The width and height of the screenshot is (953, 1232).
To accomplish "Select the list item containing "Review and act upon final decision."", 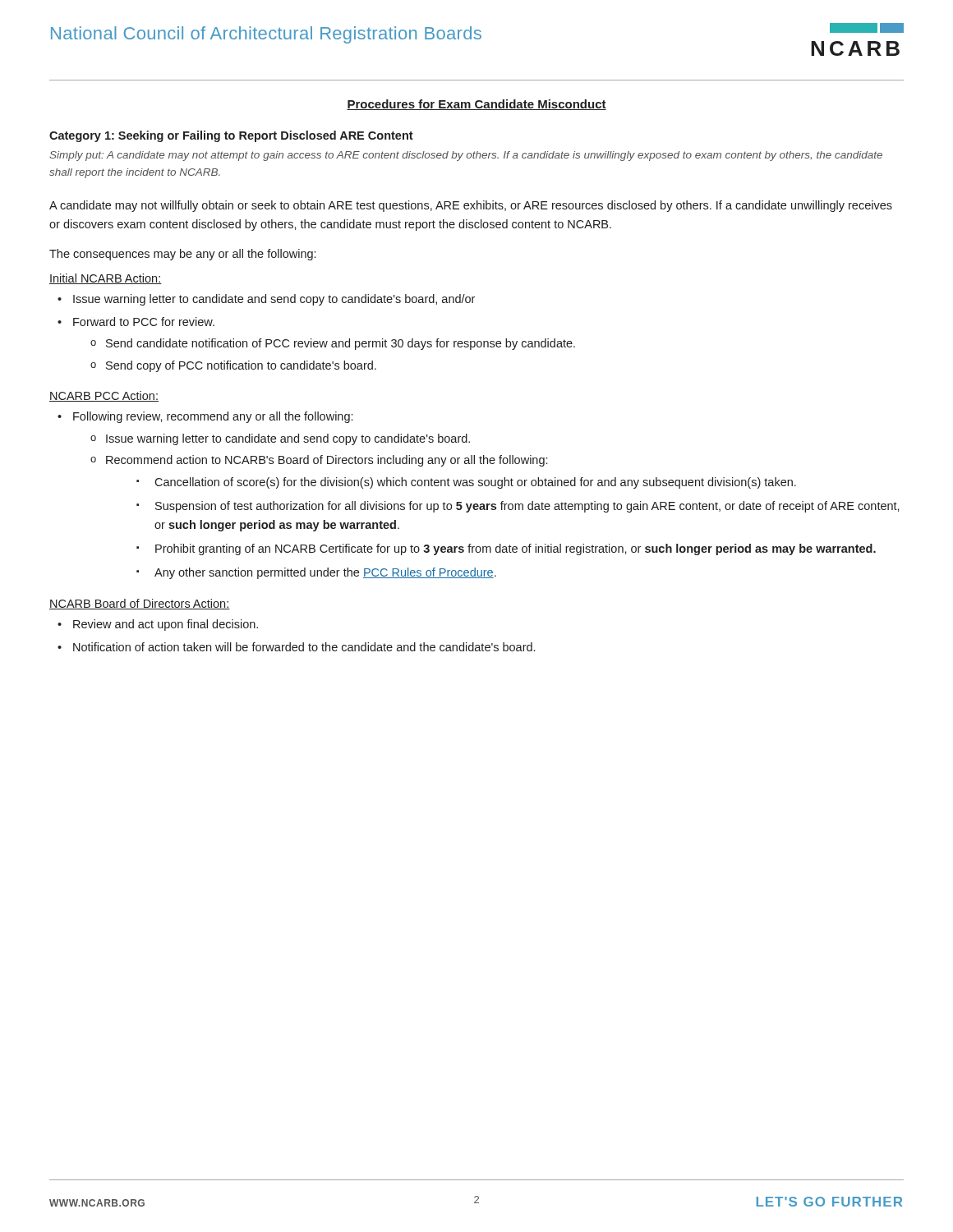I will pos(166,625).
